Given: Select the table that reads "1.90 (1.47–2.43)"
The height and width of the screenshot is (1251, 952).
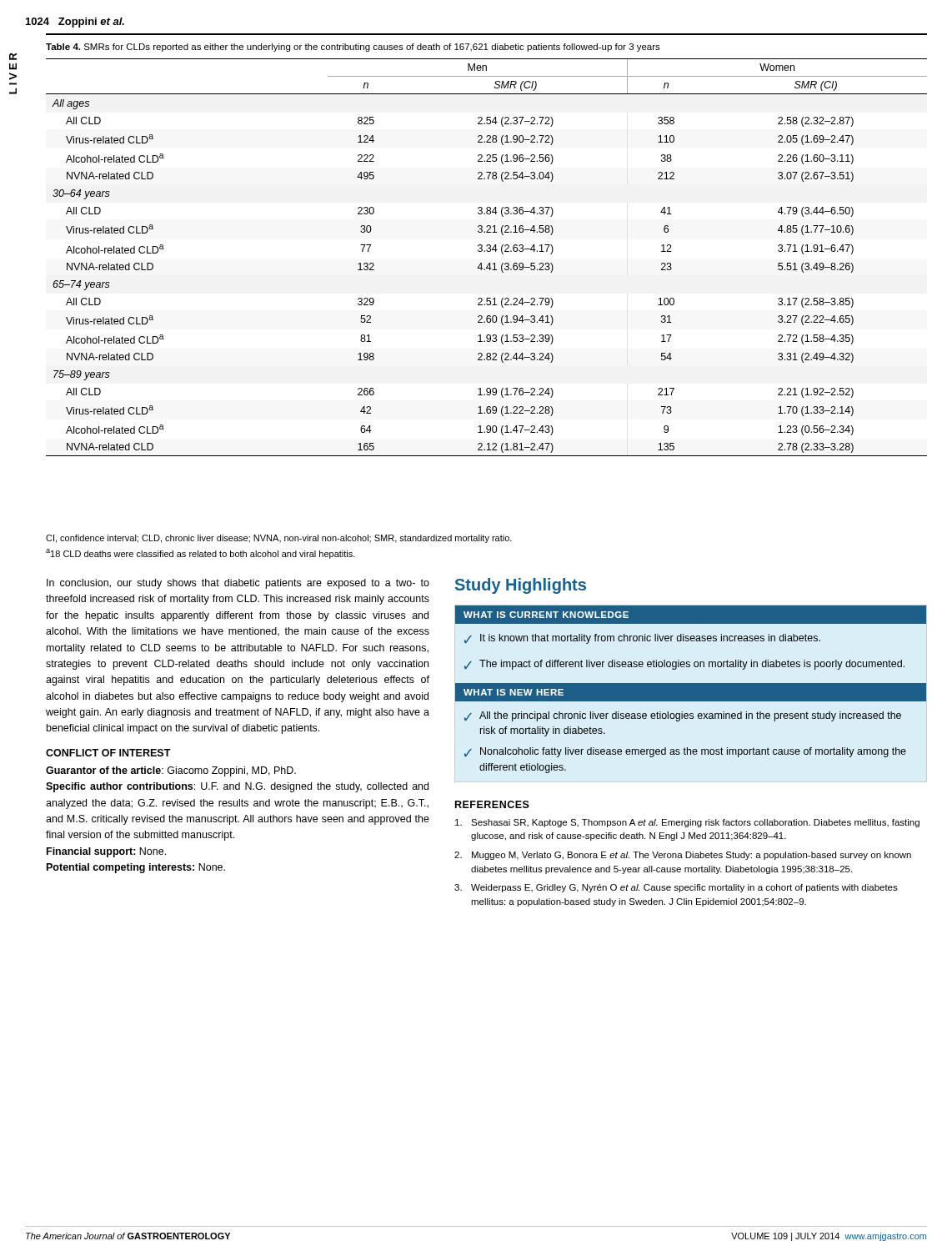Looking at the screenshot, I should pyautogui.click(x=486, y=257).
